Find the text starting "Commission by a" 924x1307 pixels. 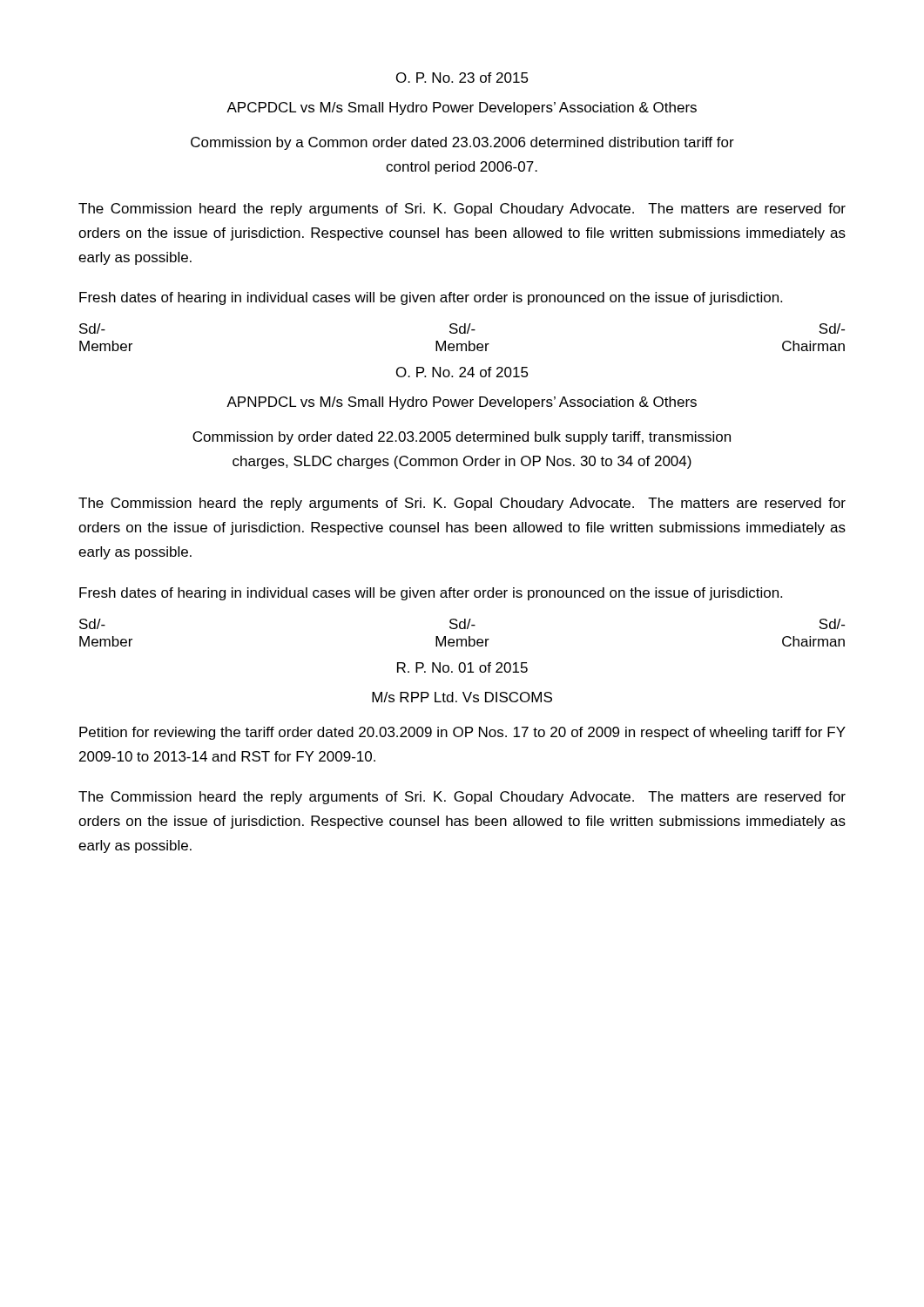462,155
